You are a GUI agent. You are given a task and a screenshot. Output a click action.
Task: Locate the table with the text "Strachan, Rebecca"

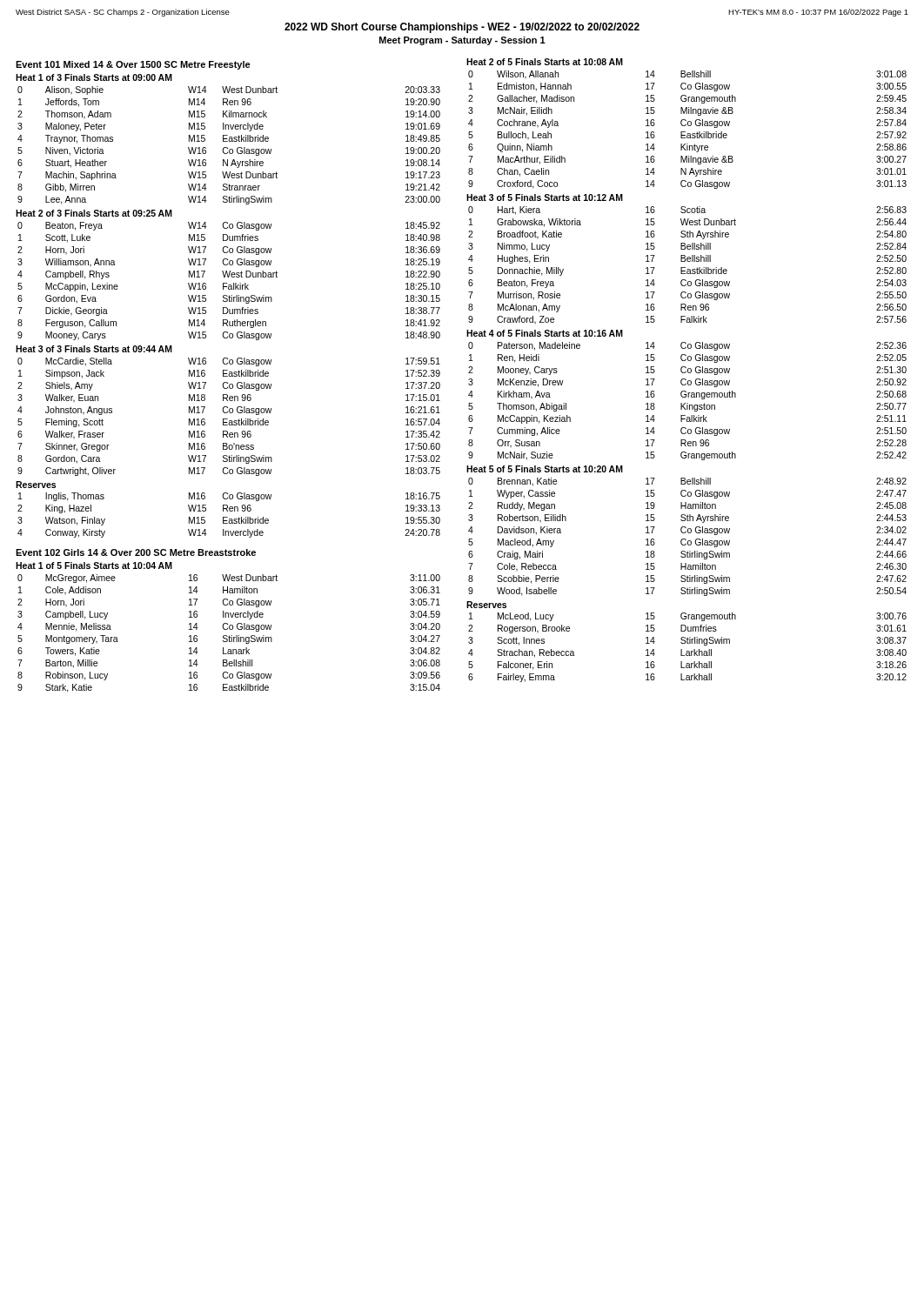pos(687,646)
